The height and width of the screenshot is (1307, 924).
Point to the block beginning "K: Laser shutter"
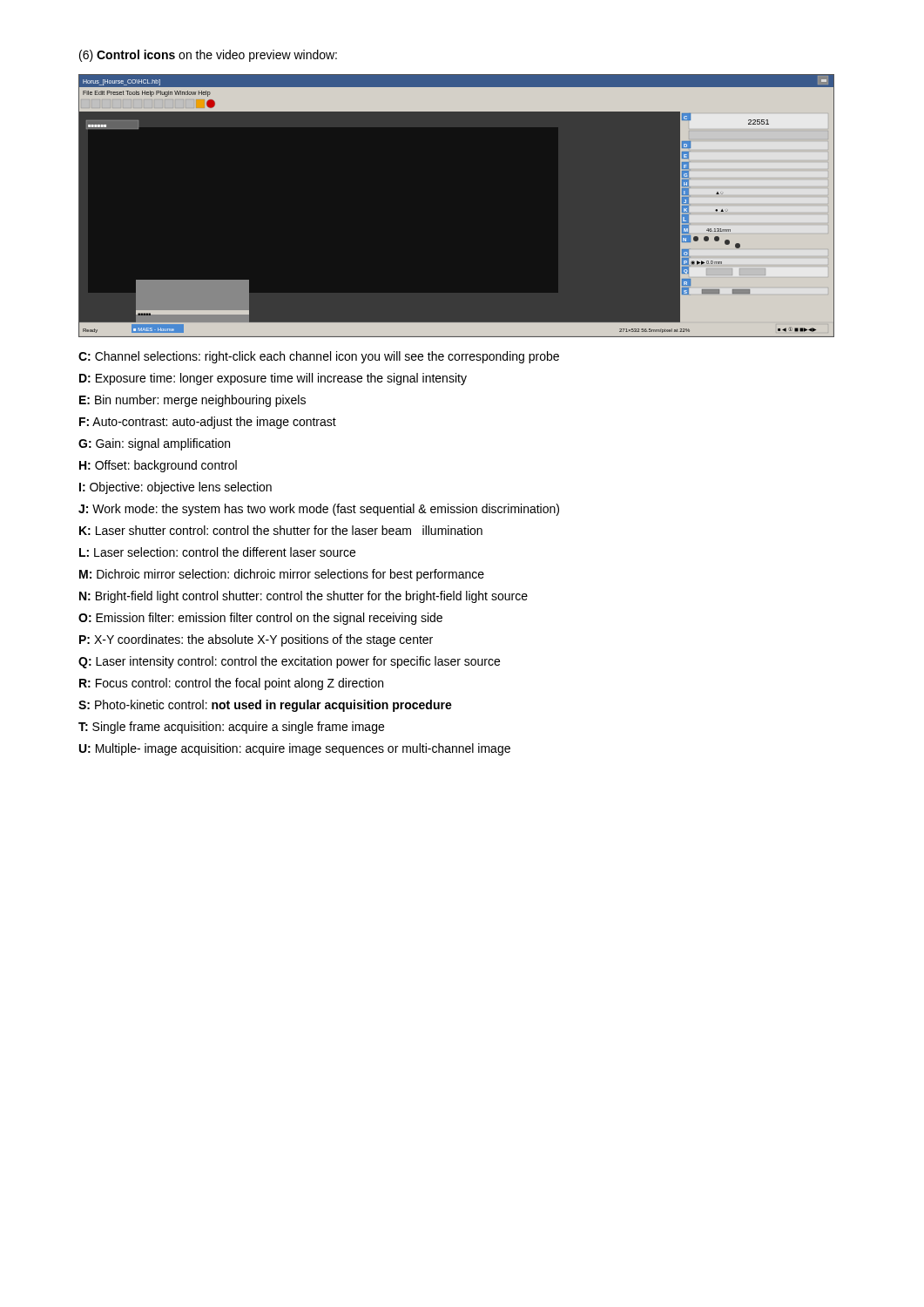point(281,531)
